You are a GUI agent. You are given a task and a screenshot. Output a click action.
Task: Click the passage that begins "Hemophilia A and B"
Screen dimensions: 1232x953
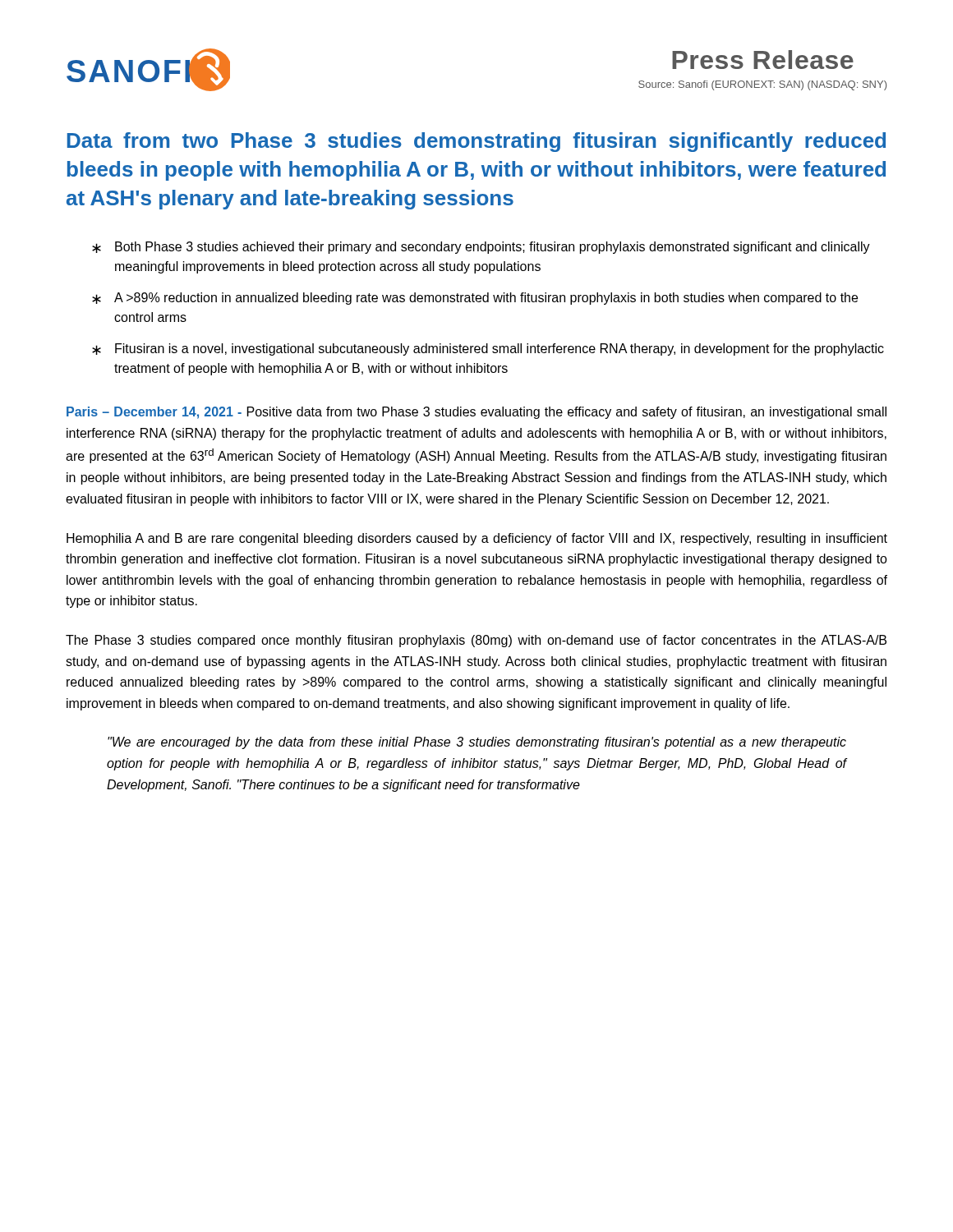(476, 570)
